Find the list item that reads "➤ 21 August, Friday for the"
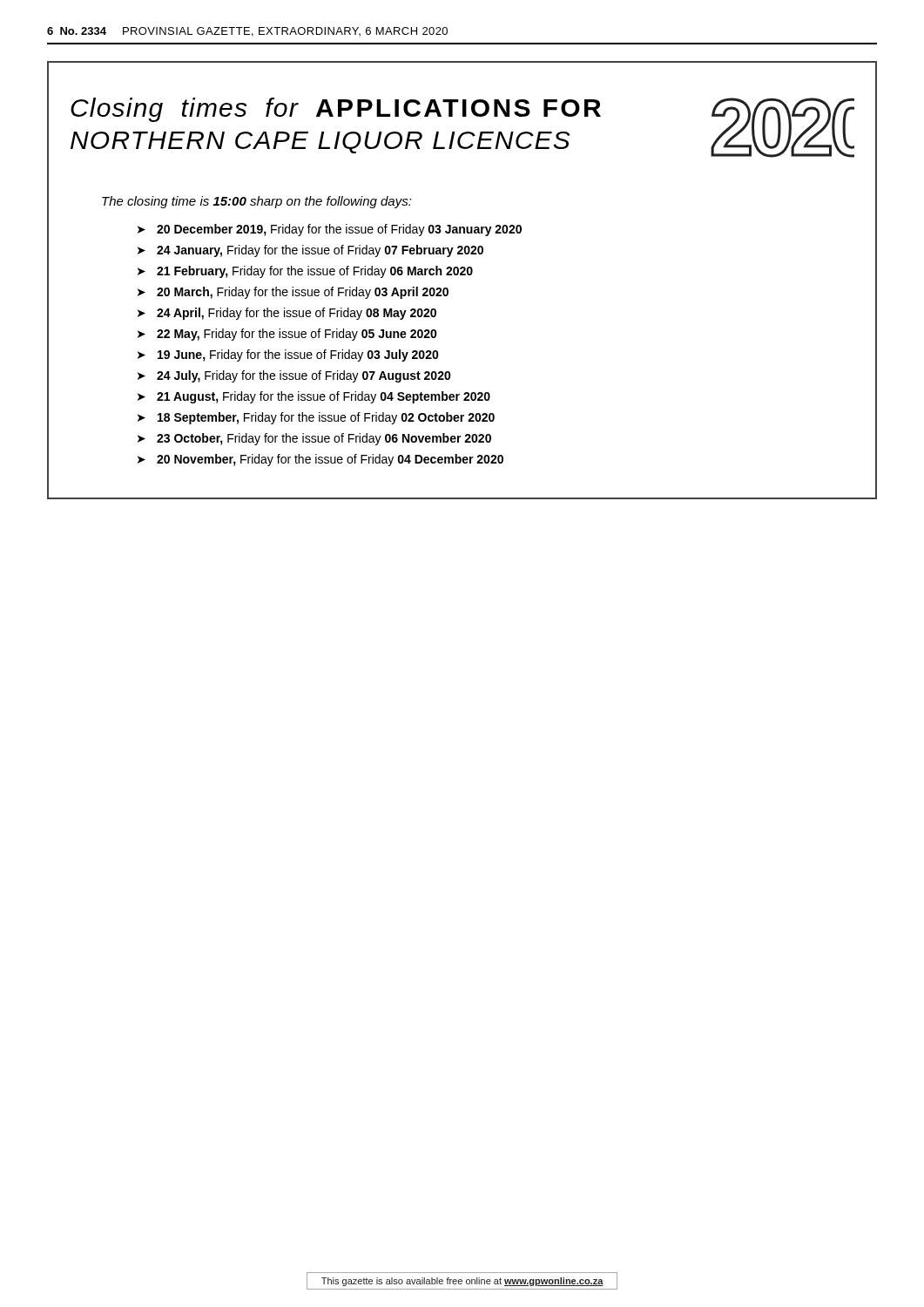924x1307 pixels. tap(313, 397)
